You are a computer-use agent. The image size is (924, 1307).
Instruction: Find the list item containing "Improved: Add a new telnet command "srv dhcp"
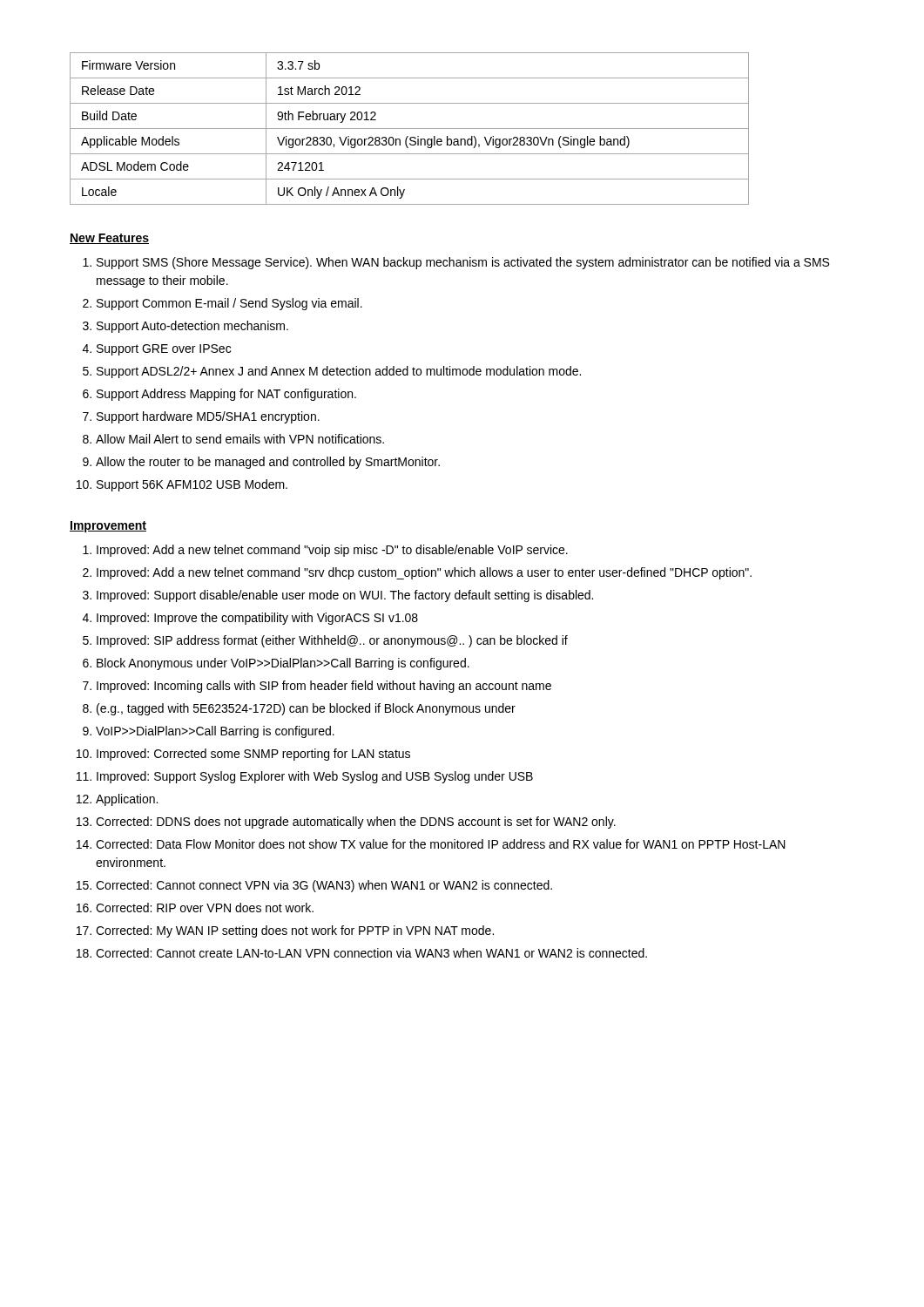[x=475, y=573]
